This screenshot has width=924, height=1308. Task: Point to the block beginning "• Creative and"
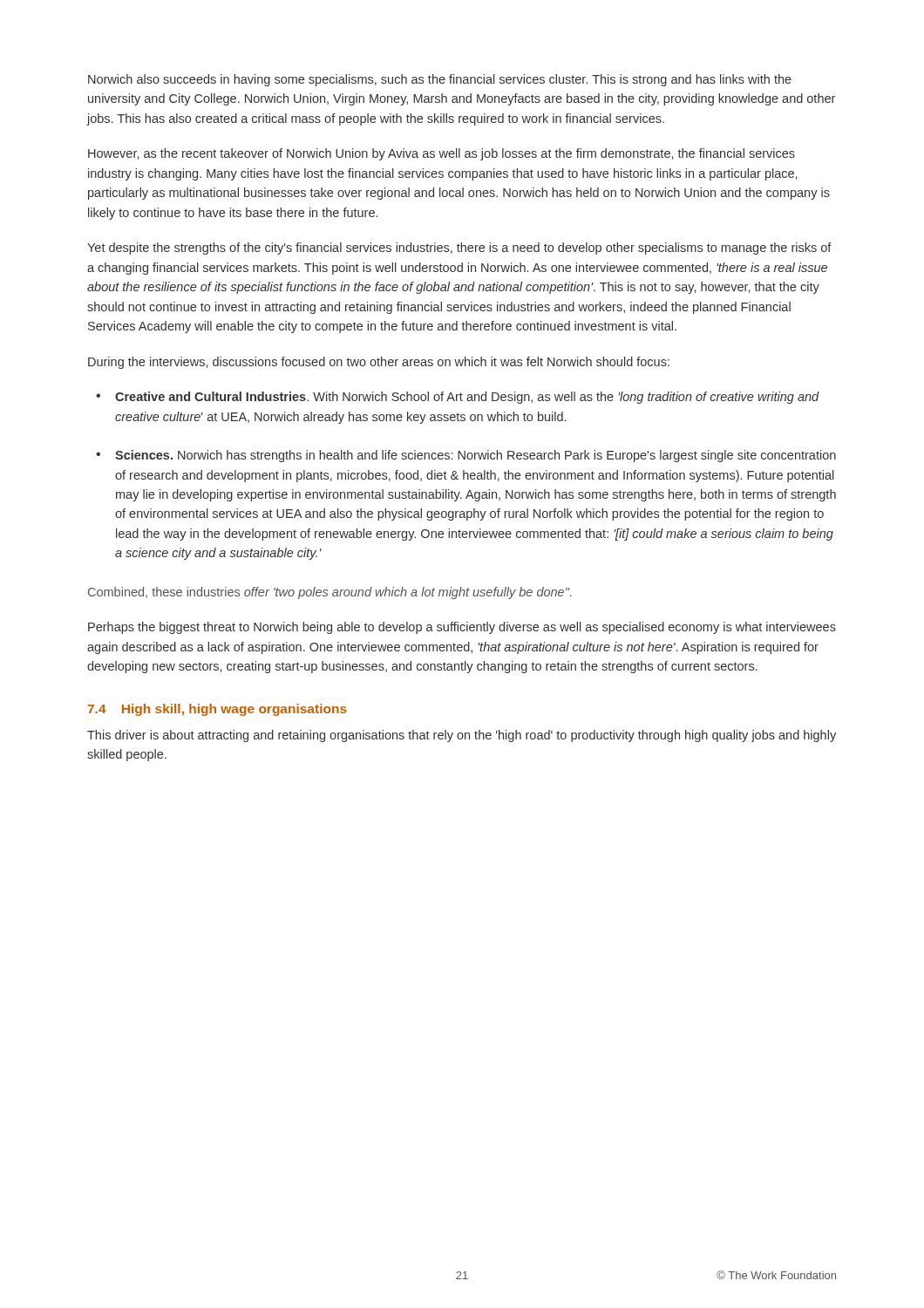pyautogui.click(x=466, y=407)
